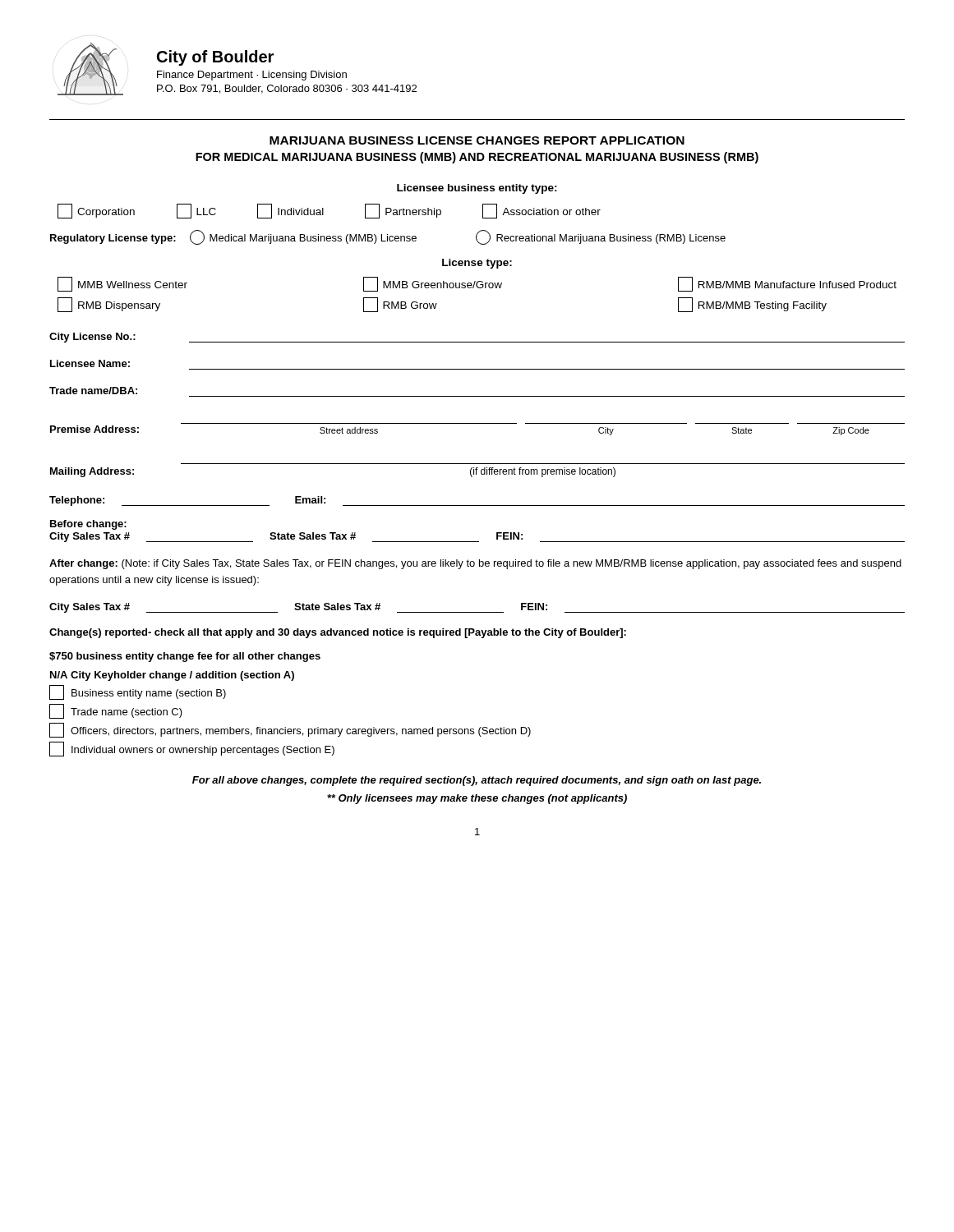
Task: Click where it says "Premise Address: Street address City State Zip Code"
Action: point(477,421)
